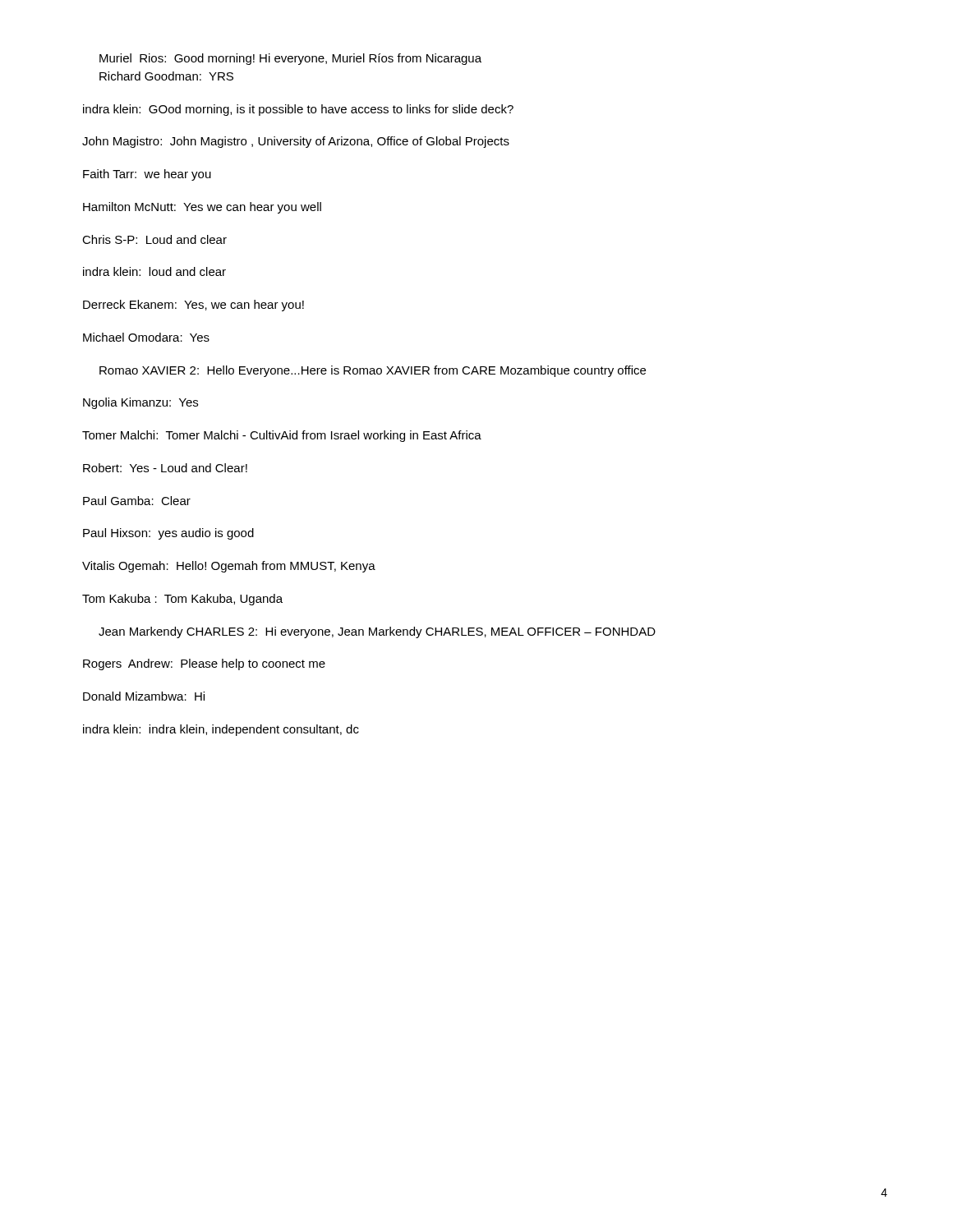Locate the text block with the text "Derreck Ekanem: Yes, we"
Image resolution: width=953 pixels, height=1232 pixels.
(x=193, y=304)
